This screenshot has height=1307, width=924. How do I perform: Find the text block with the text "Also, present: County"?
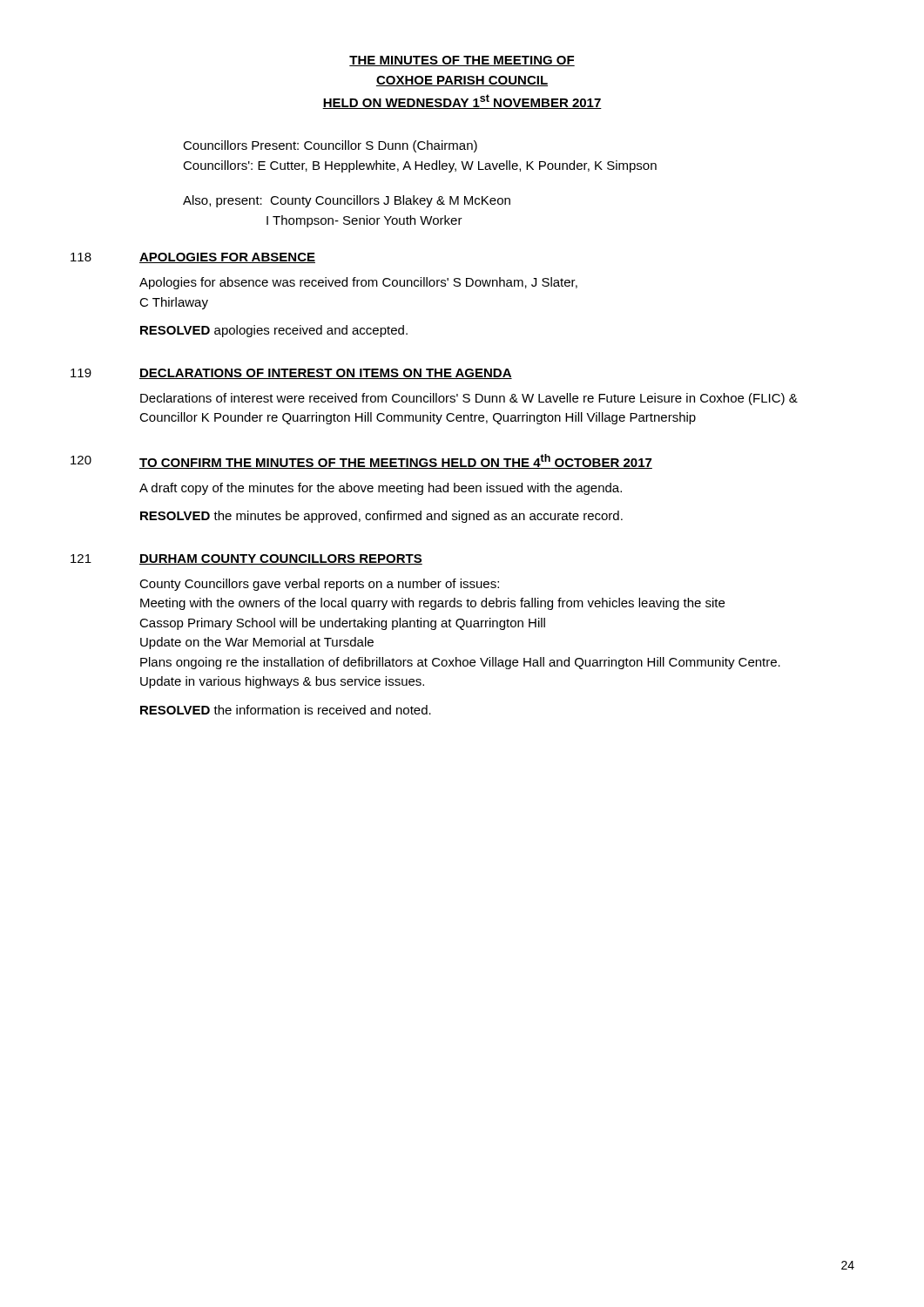click(x=347, y=210)
